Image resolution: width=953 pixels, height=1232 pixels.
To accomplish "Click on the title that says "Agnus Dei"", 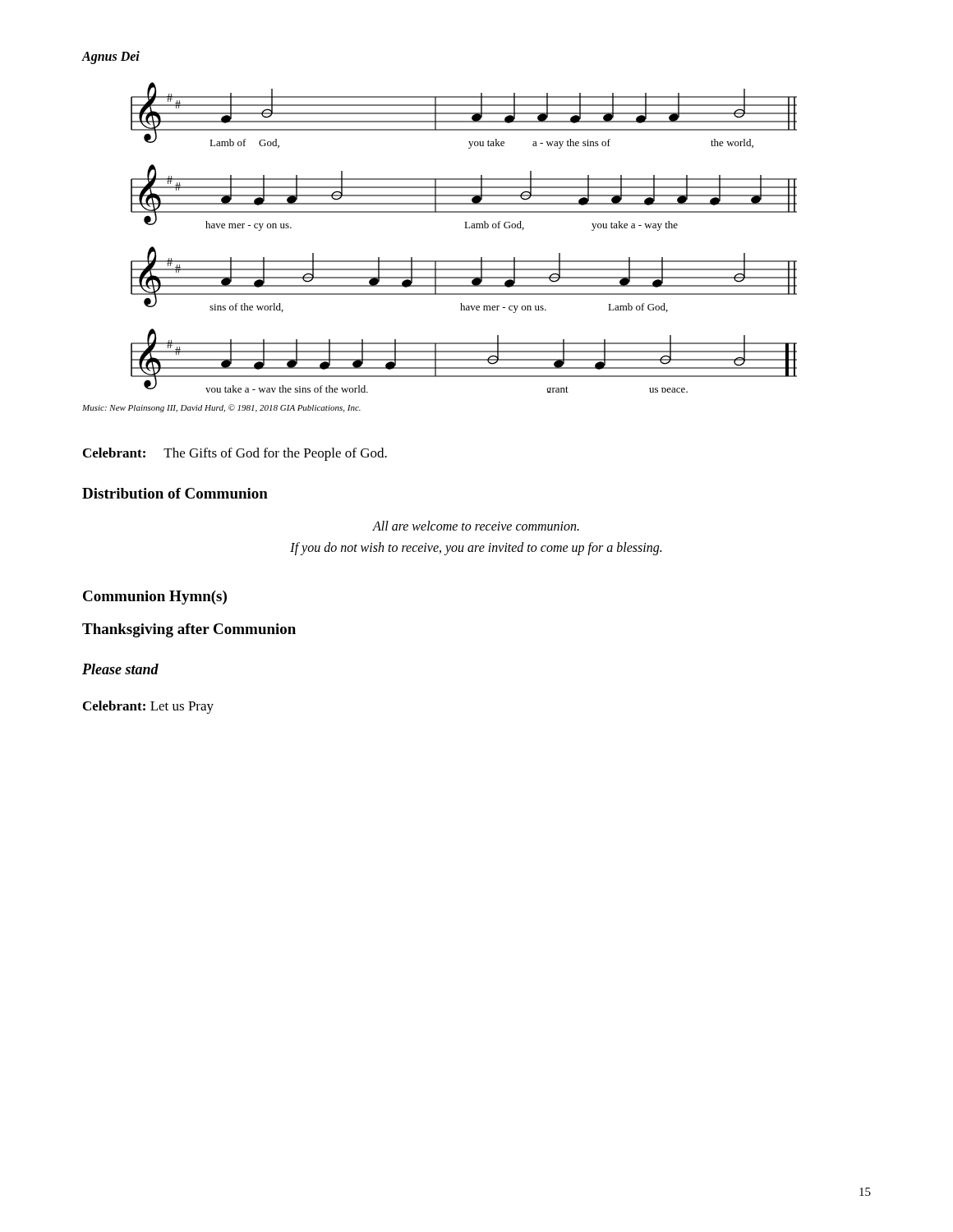I will [x=111, y=56].
